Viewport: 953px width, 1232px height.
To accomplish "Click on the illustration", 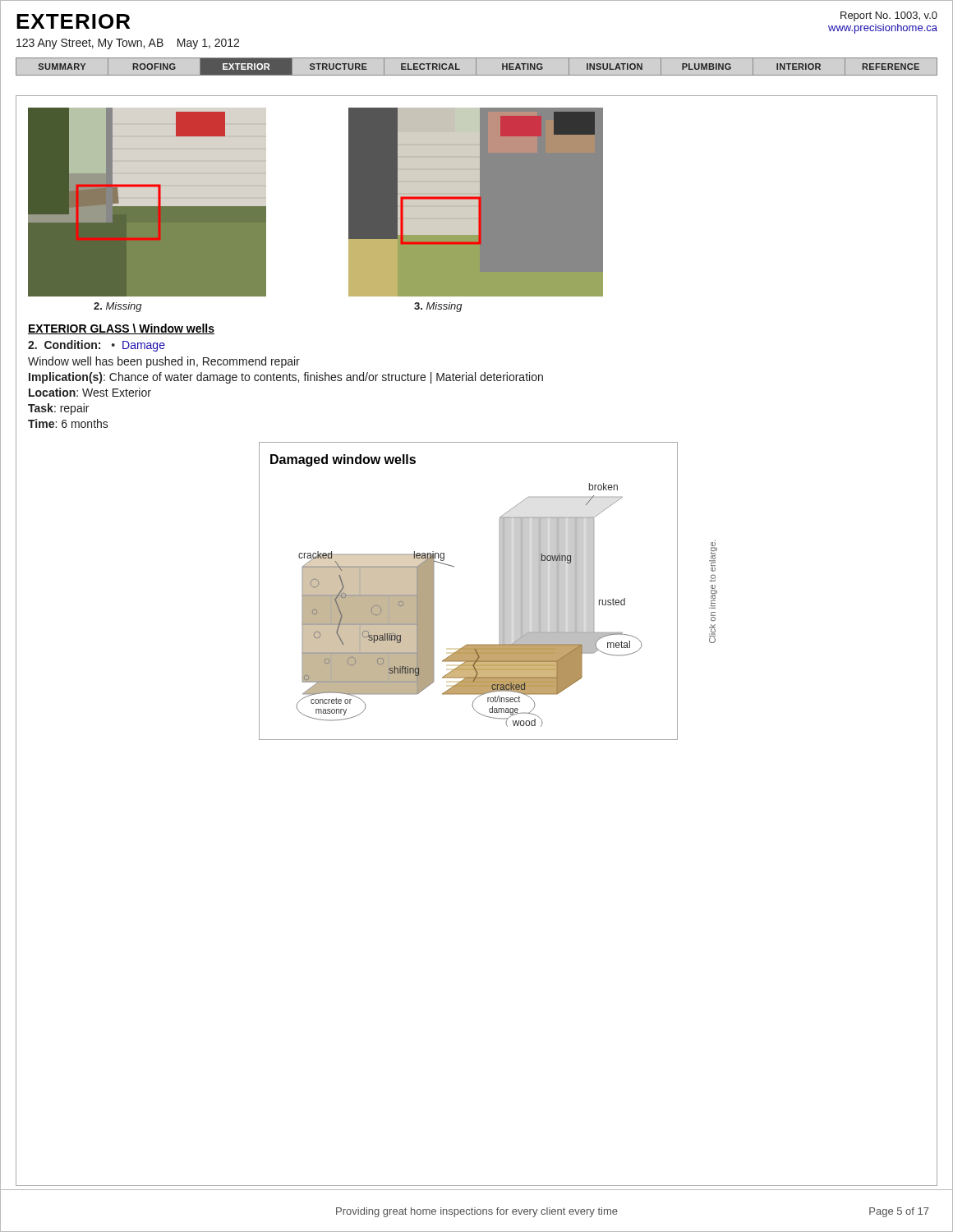I will pos(476,591).
